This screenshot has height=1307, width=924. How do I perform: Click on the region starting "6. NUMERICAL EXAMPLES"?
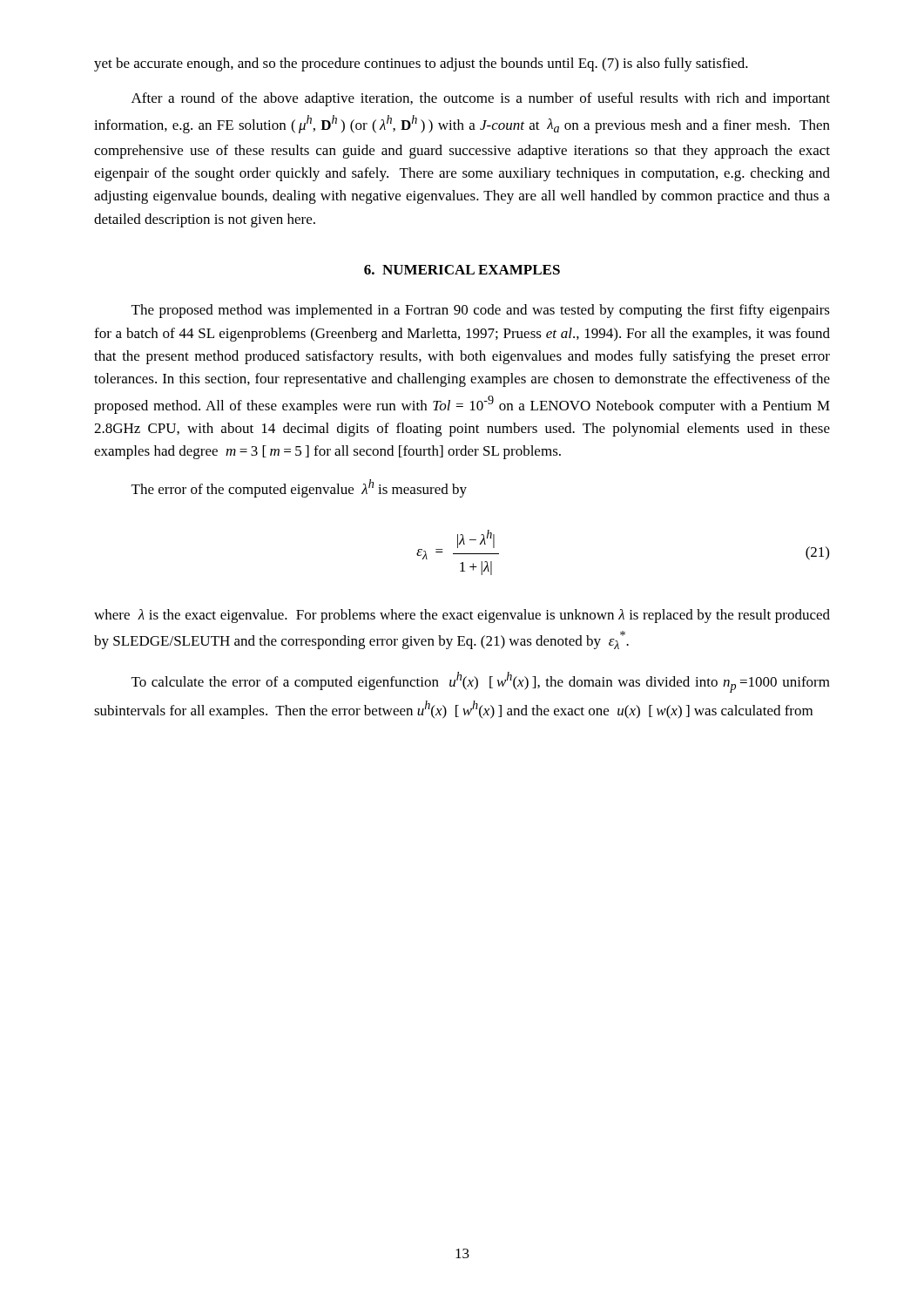(x=462, y=270)
